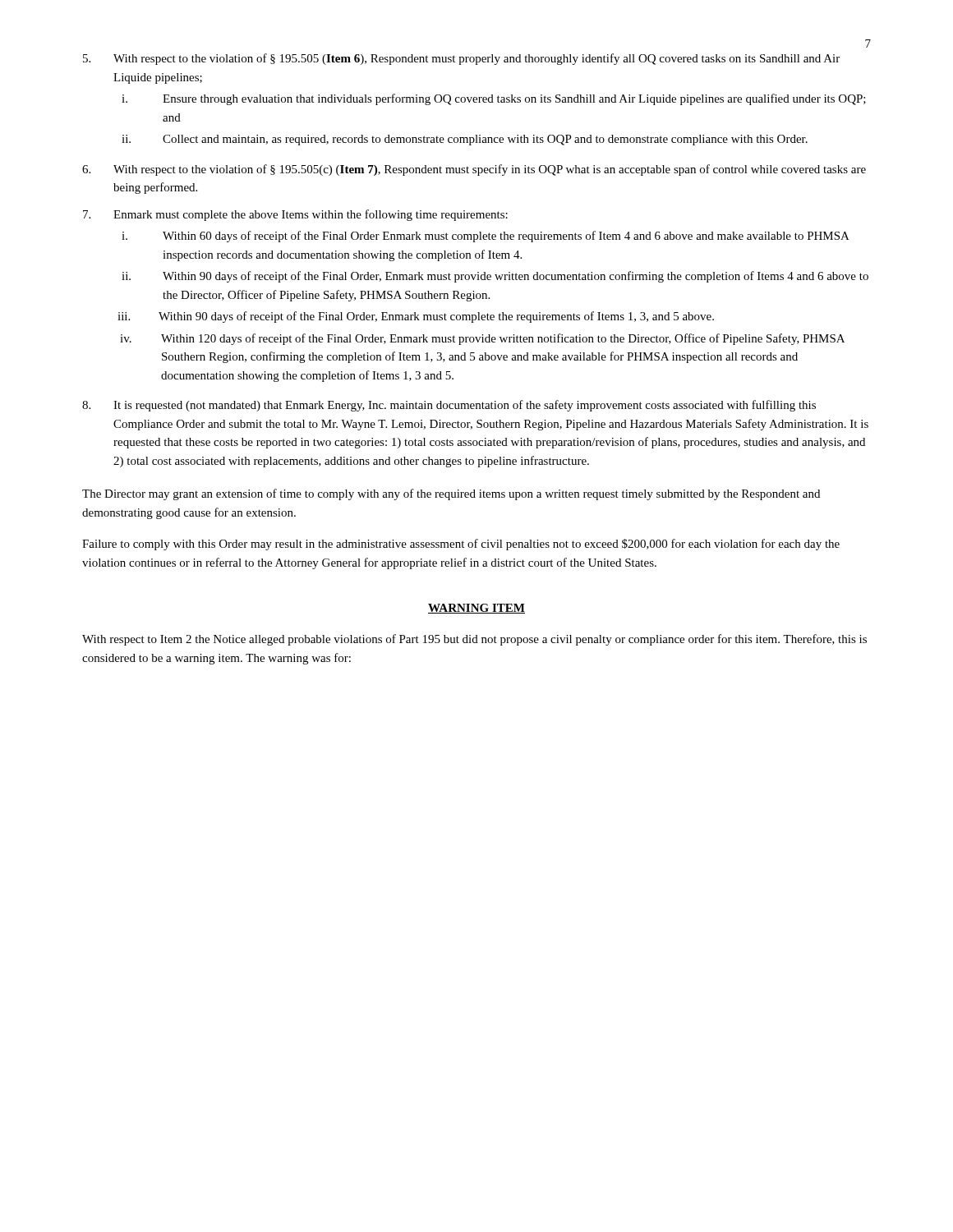Find the passage starting "With respect to"
The image size is (953, 1232).
click(x=475, y=648)
